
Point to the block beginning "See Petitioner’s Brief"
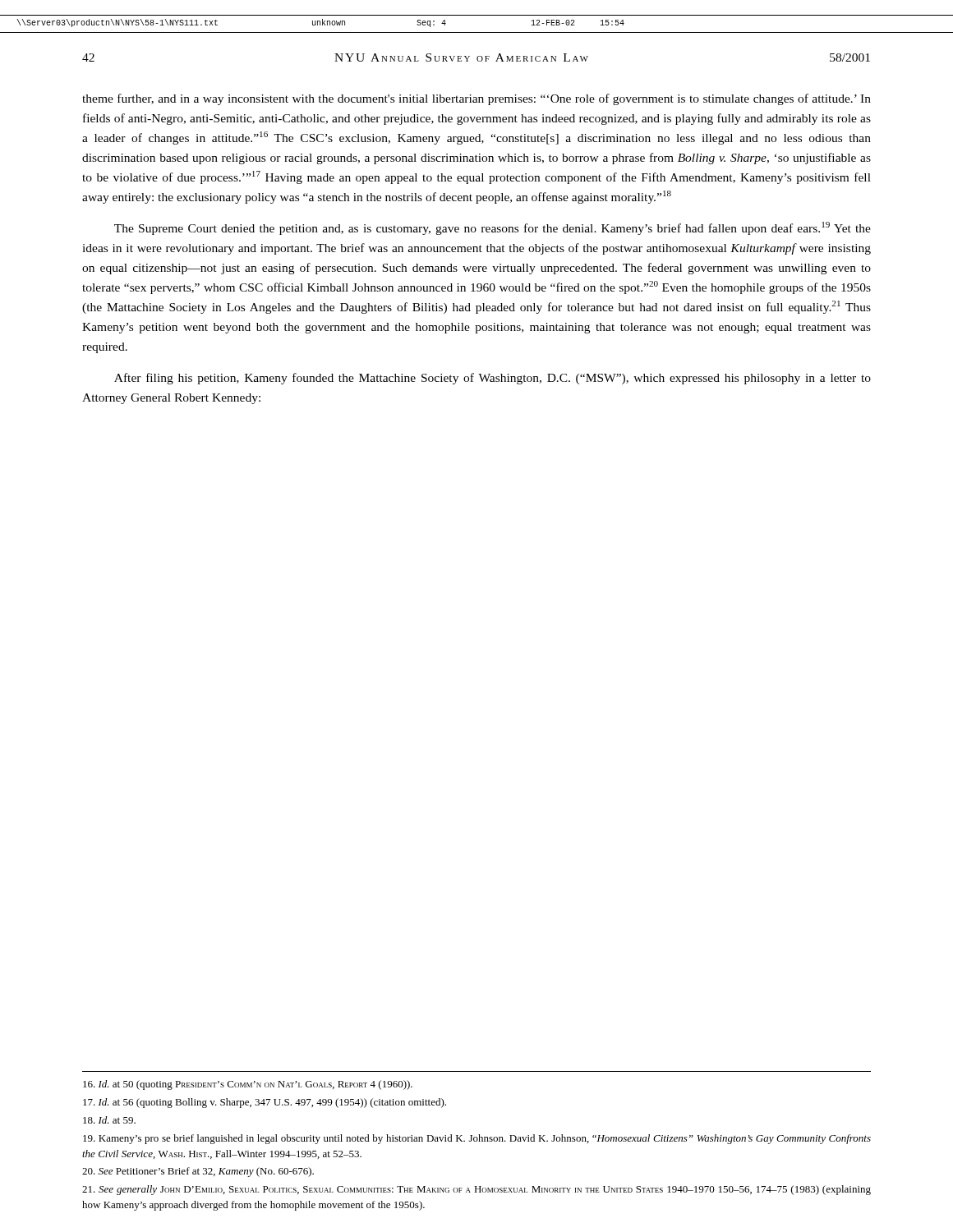pos(198,1171)
